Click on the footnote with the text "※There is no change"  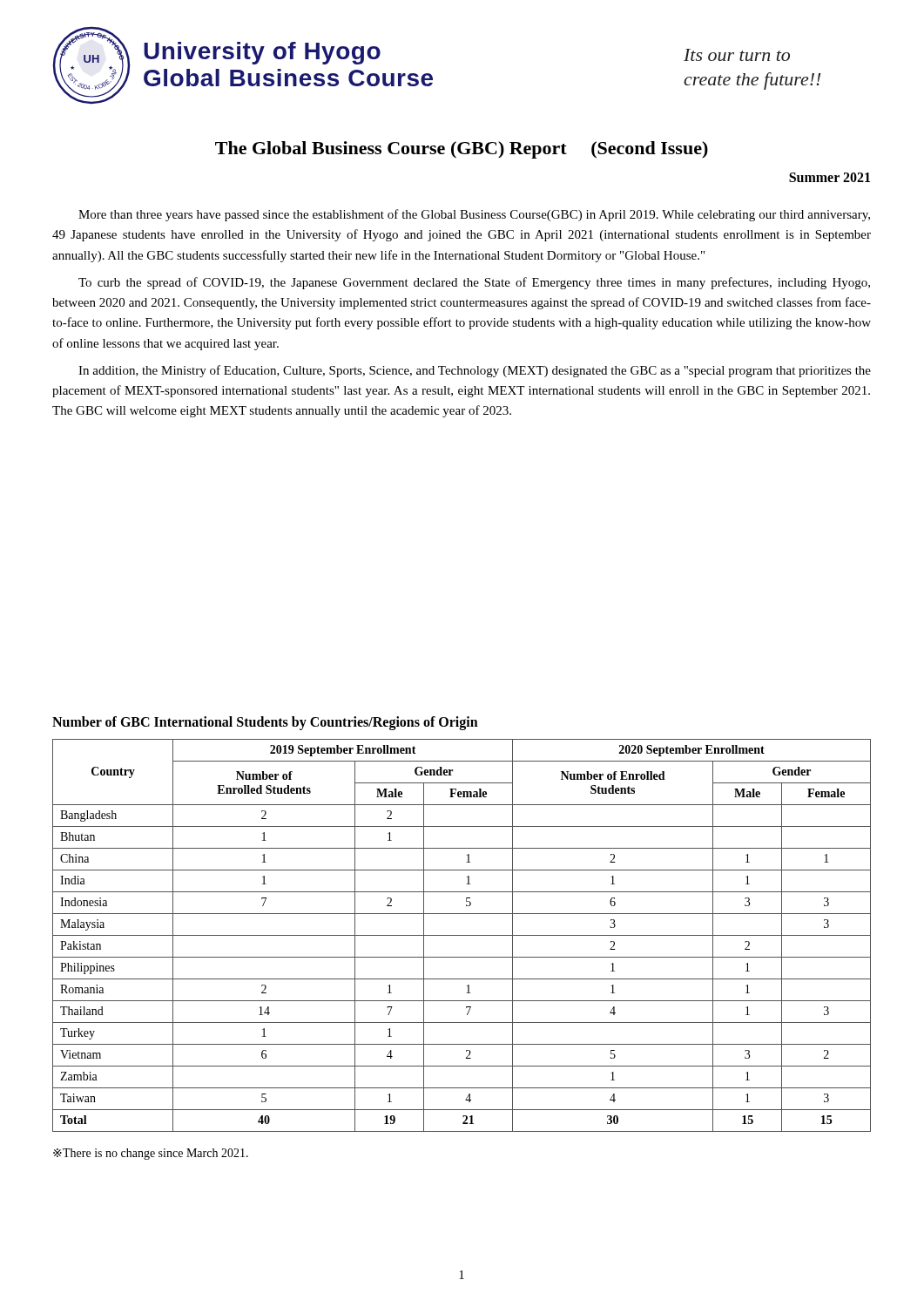(150, 1153)
